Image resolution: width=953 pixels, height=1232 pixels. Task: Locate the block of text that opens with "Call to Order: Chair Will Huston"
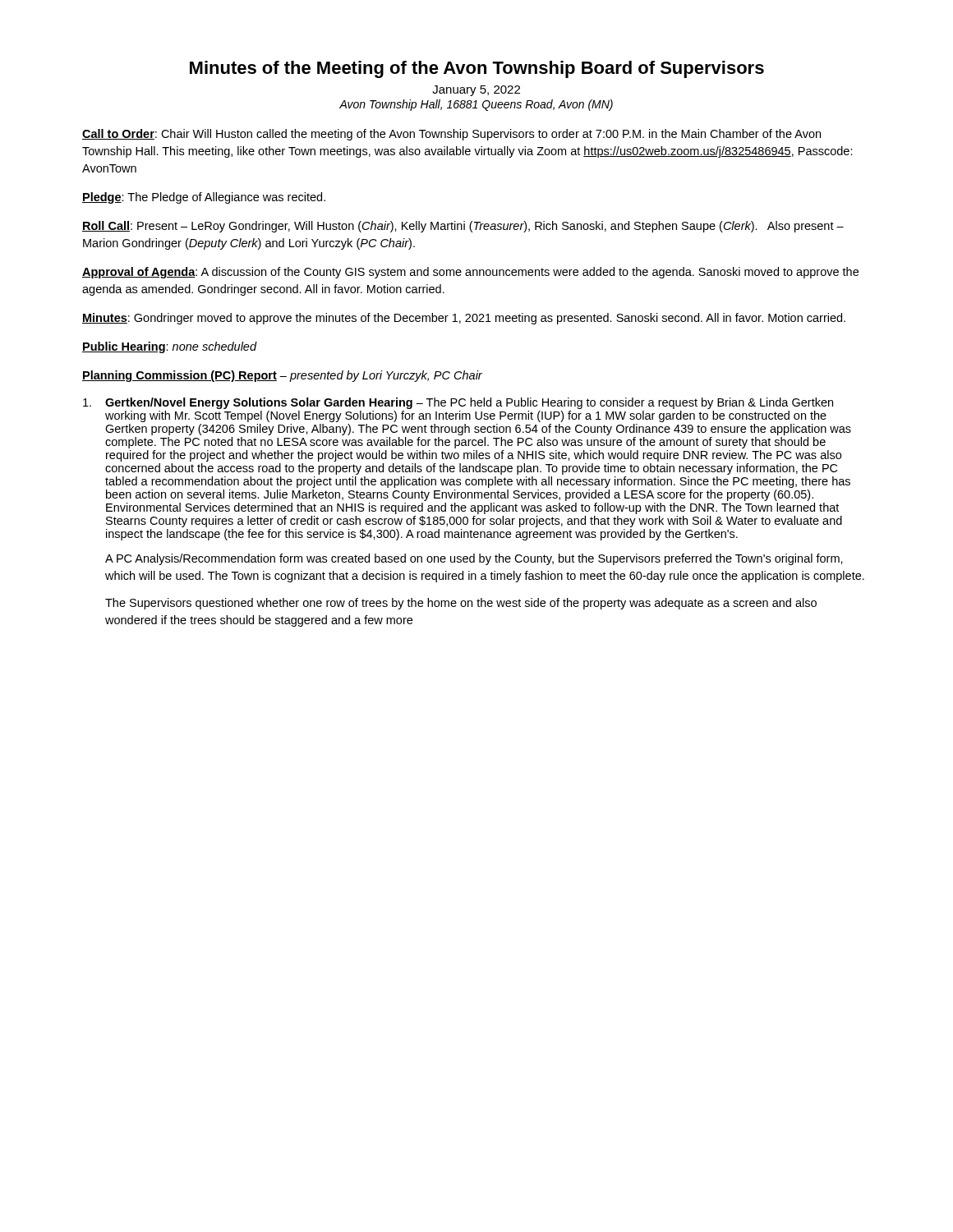tap(468, 151)
